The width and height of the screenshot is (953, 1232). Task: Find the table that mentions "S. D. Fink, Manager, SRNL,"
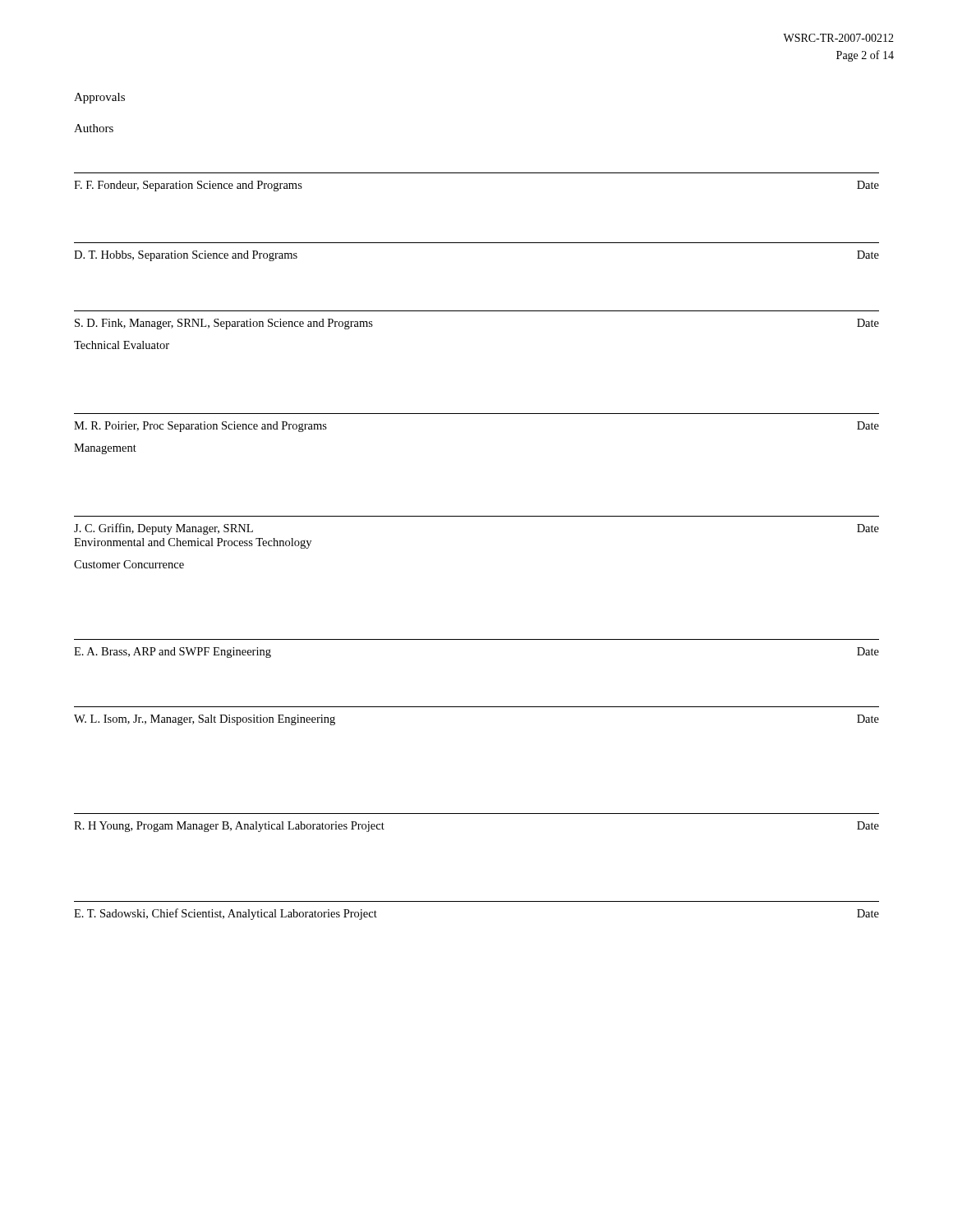(x=476, y=336)
